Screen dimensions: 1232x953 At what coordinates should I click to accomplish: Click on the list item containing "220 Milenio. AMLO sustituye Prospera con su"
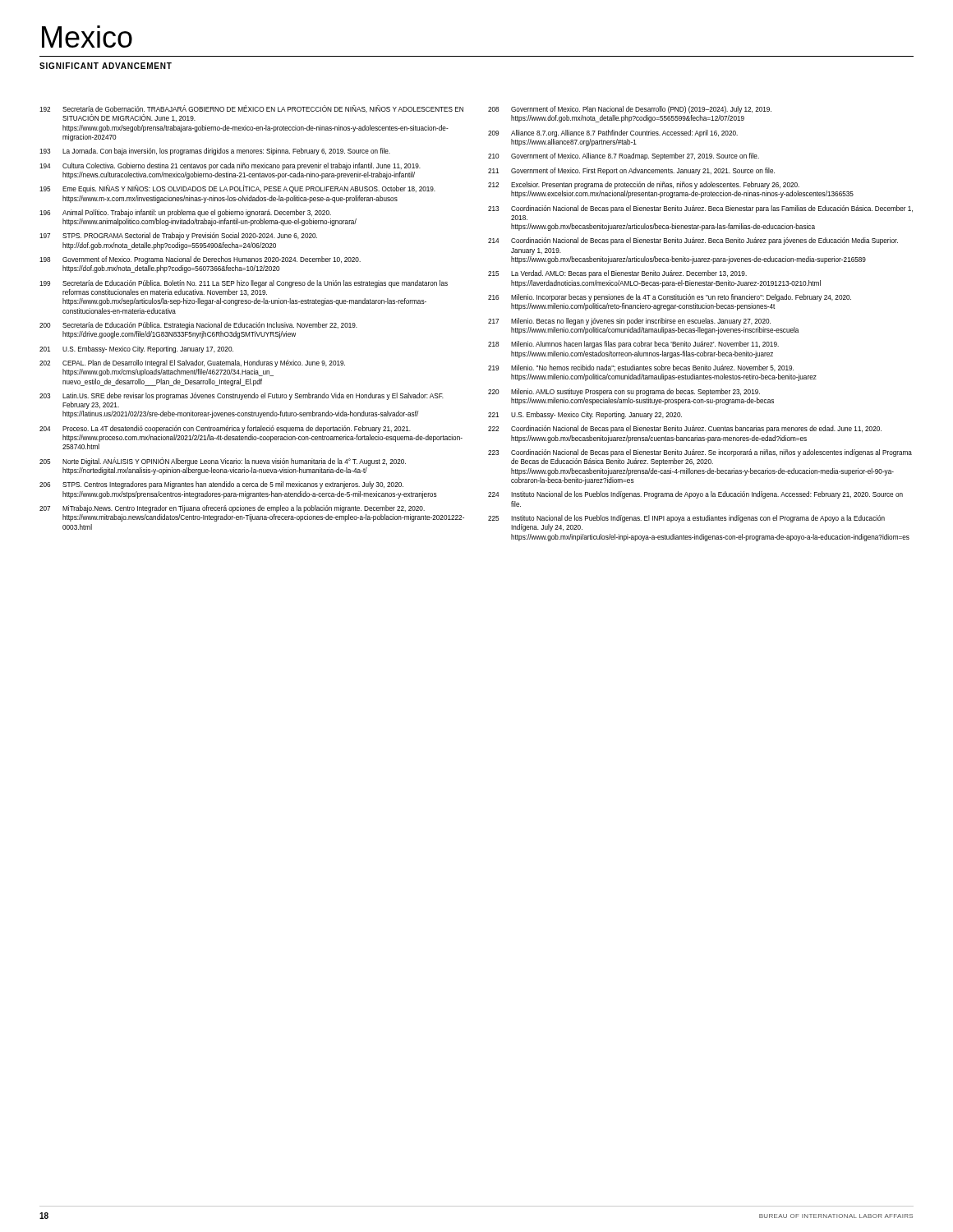tap(631, 397)
